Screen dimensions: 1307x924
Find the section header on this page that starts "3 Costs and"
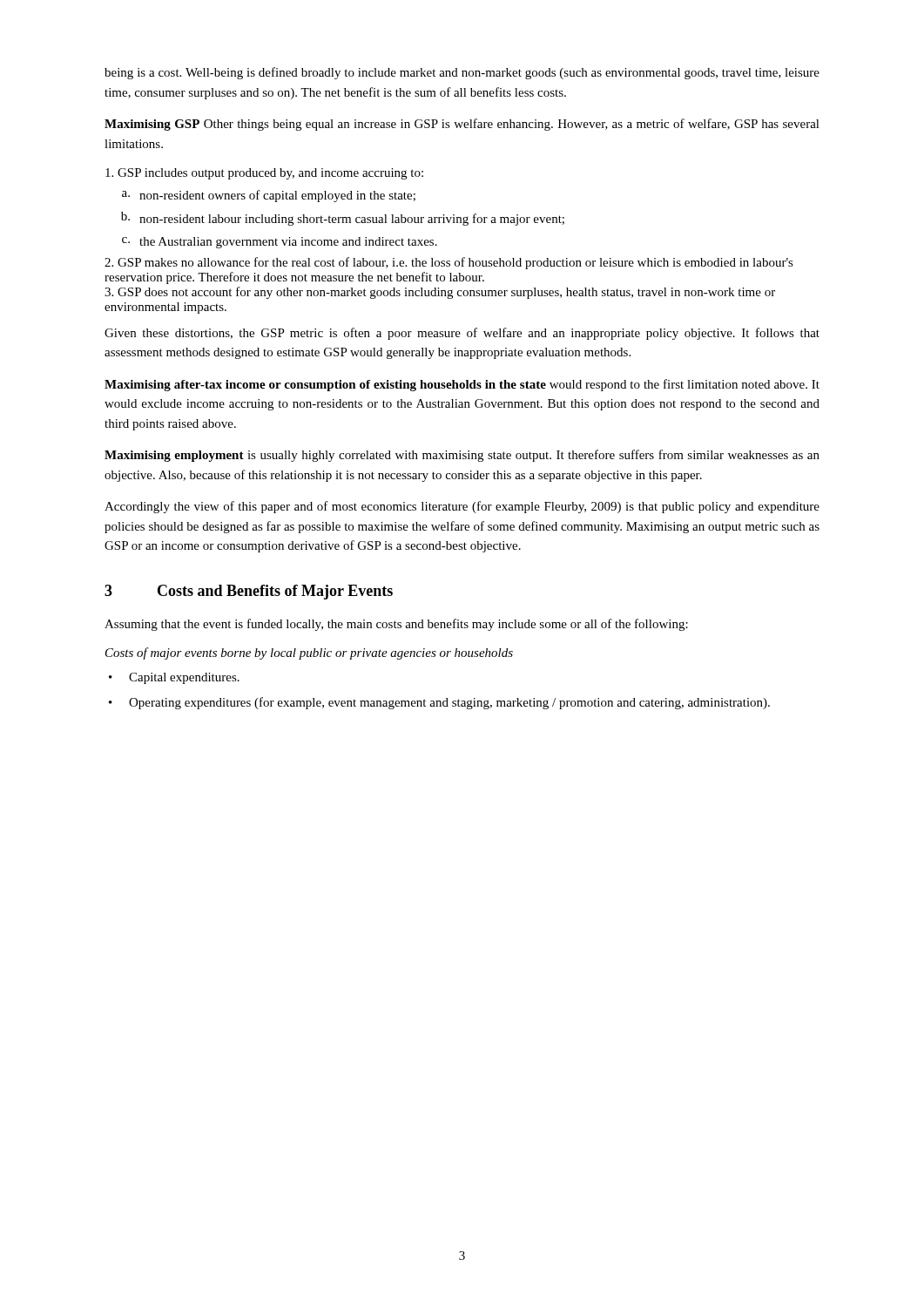249,591
